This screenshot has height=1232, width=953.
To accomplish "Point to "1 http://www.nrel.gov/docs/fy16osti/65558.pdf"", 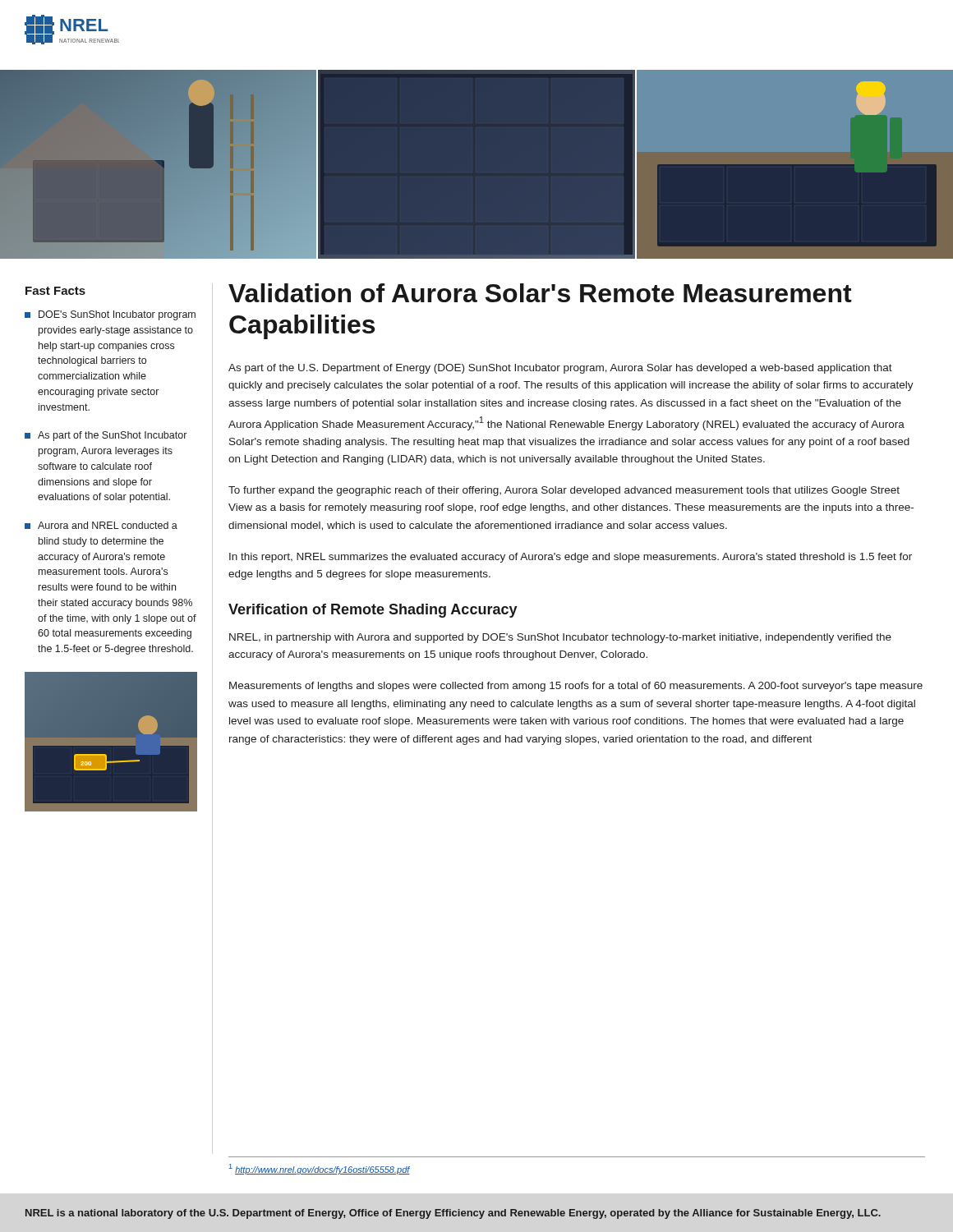I will tap(577, 1168).
